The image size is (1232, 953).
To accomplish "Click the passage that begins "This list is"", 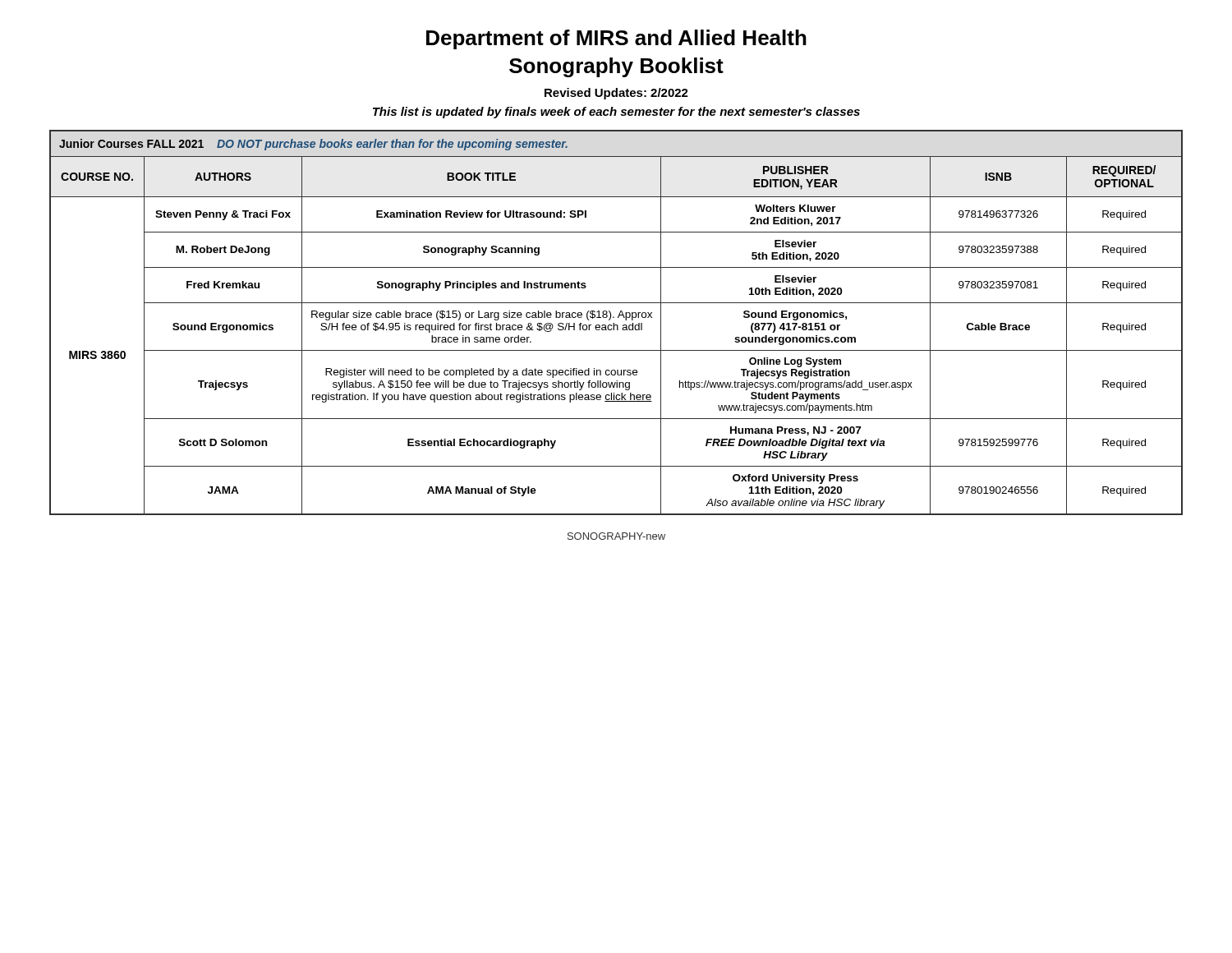I will pos(616,111).
